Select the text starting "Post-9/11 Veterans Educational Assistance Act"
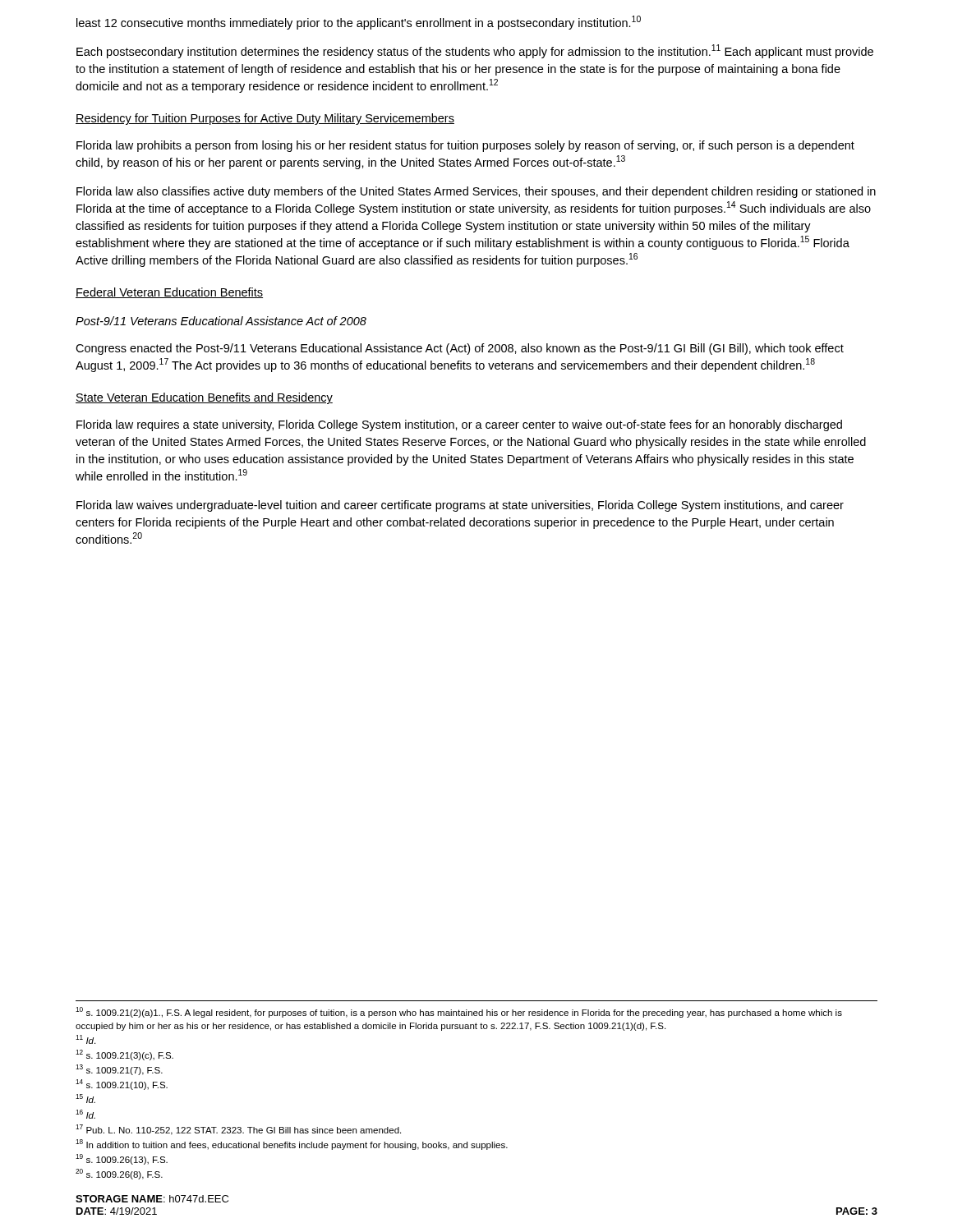 pyautogui.click(x=221, y=321)
